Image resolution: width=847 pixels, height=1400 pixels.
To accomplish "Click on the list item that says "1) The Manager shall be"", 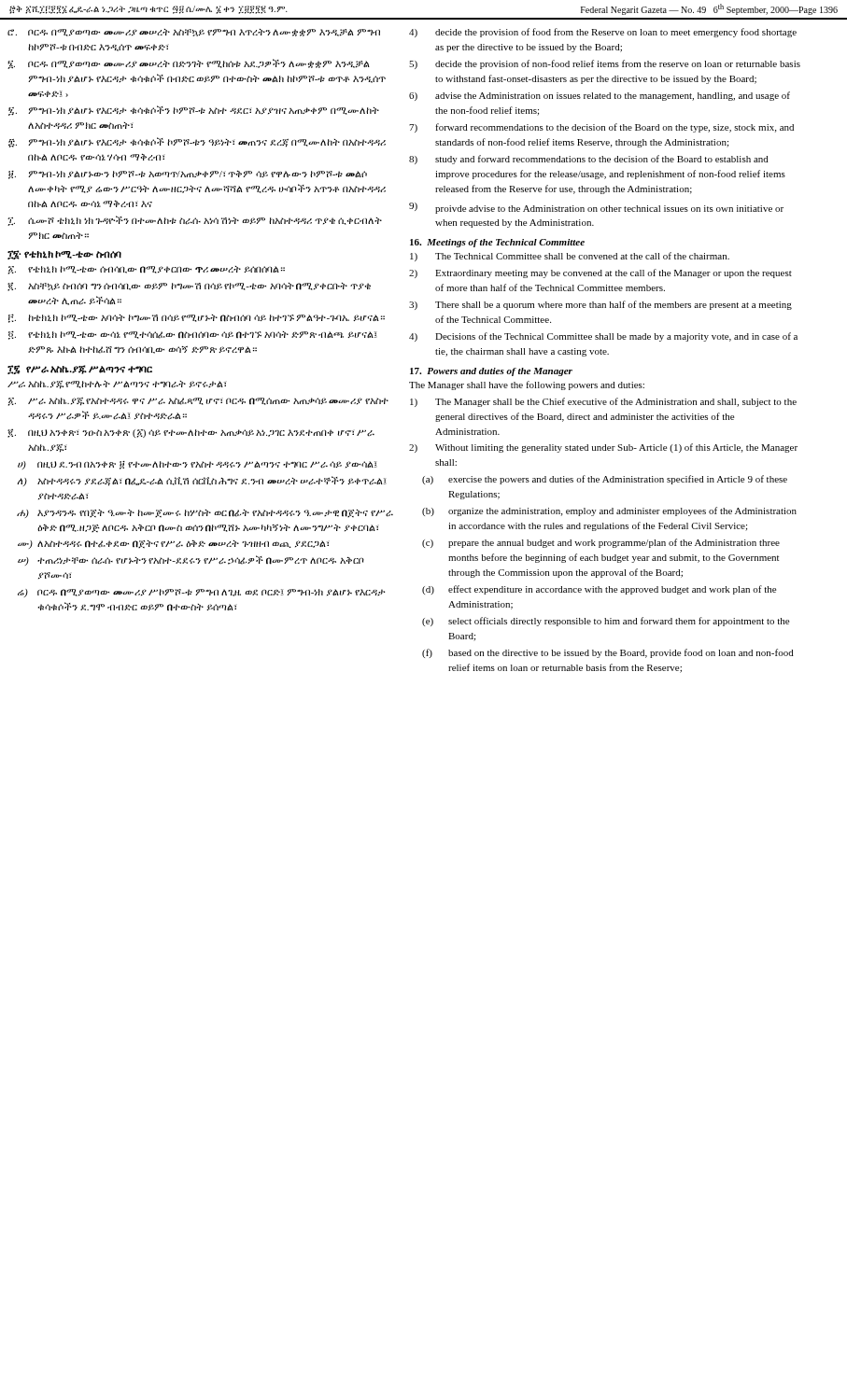I will (605, 417).
